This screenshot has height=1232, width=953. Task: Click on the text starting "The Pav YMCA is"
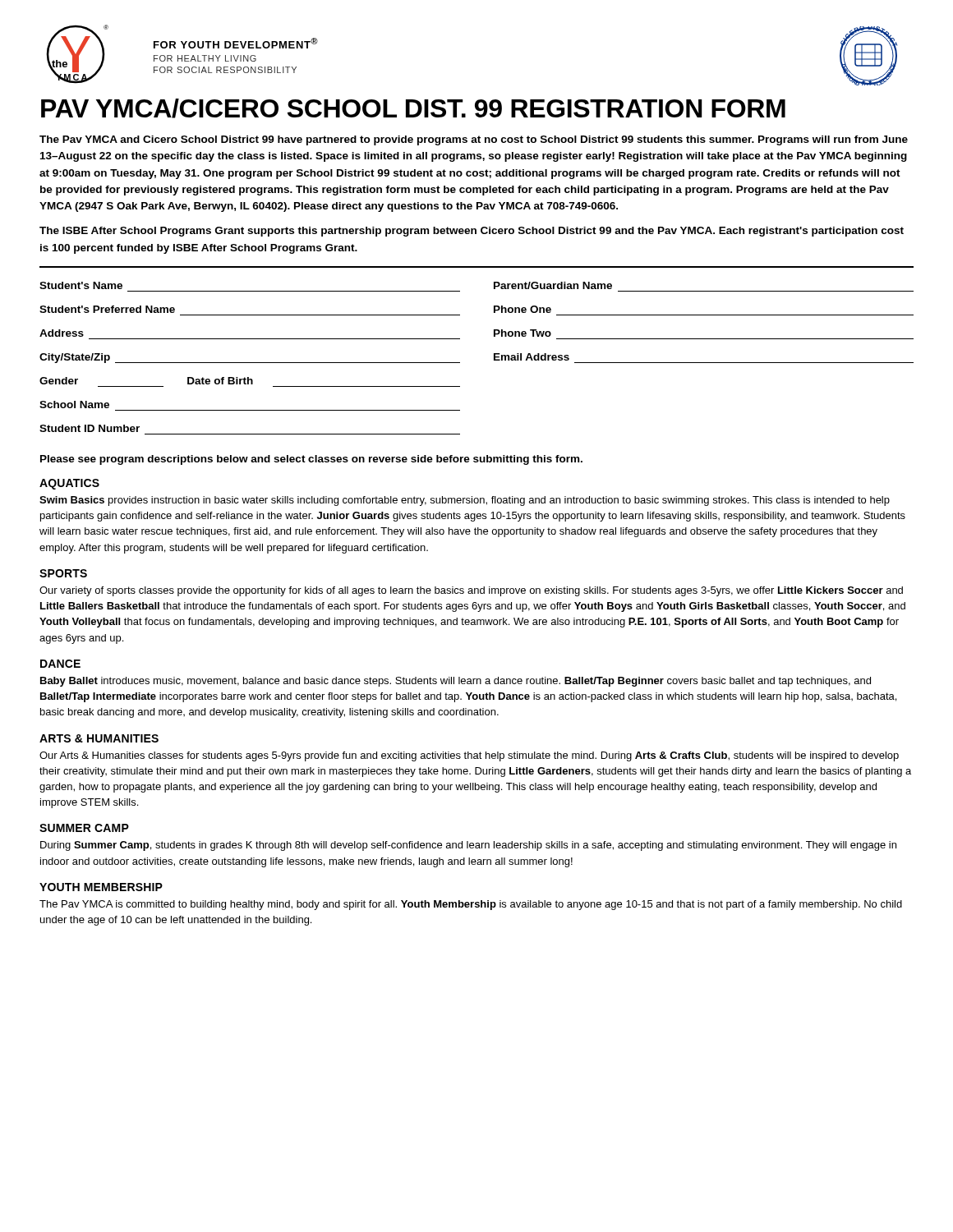tap(471, 912)
